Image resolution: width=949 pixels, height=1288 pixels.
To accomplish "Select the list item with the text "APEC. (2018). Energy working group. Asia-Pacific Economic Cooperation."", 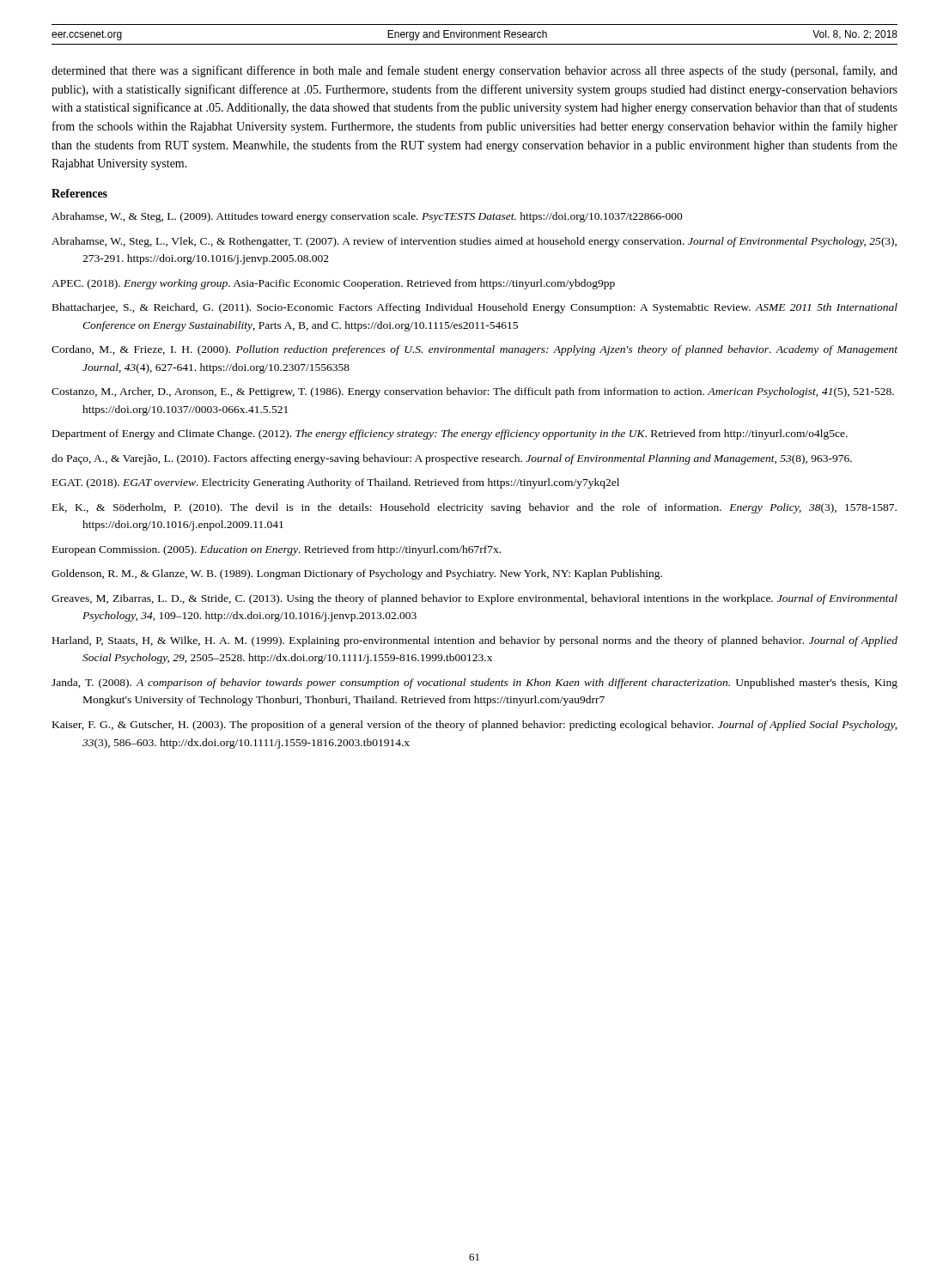I will [333, 283].
